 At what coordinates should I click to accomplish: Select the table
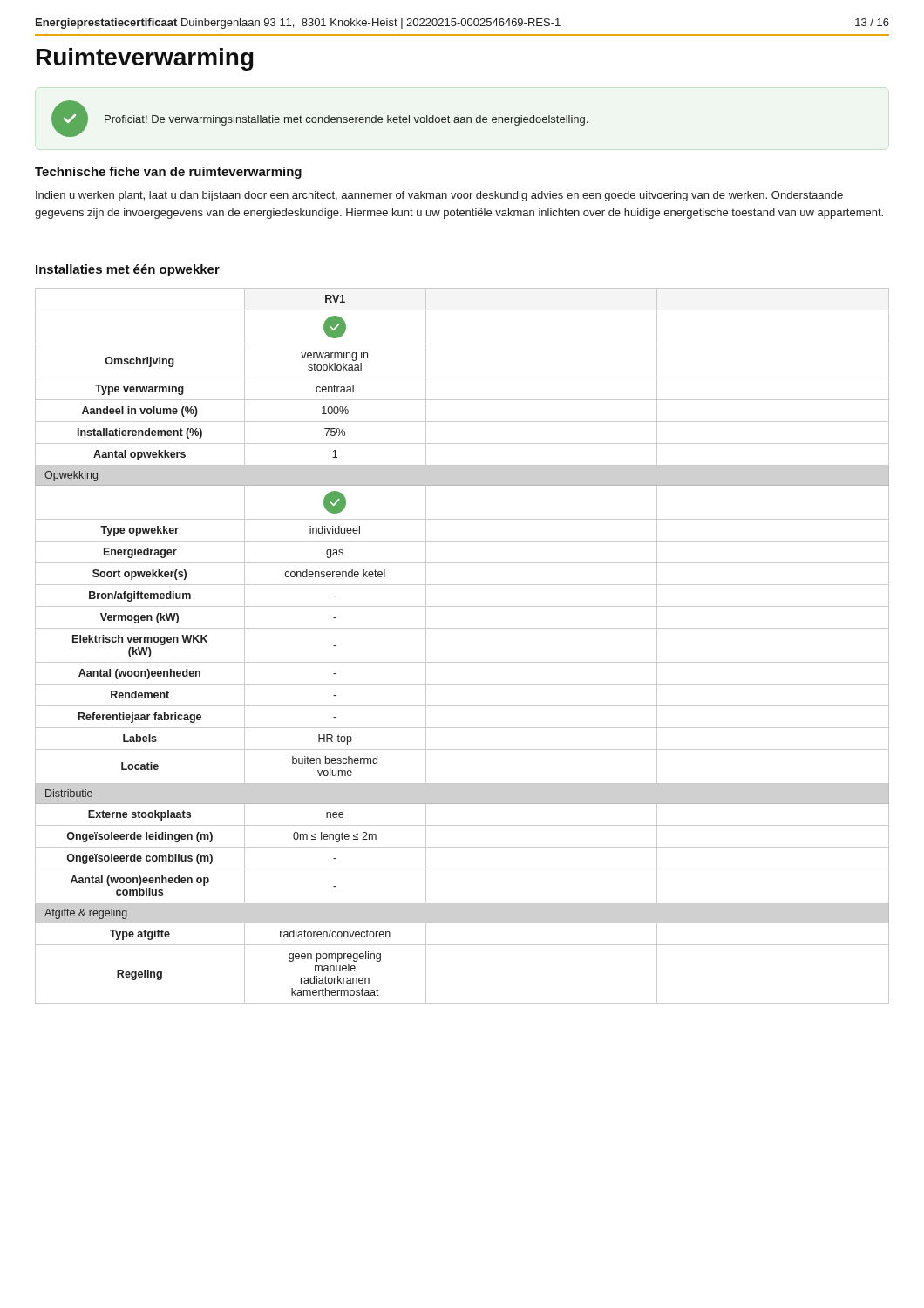tap(462, 646)
